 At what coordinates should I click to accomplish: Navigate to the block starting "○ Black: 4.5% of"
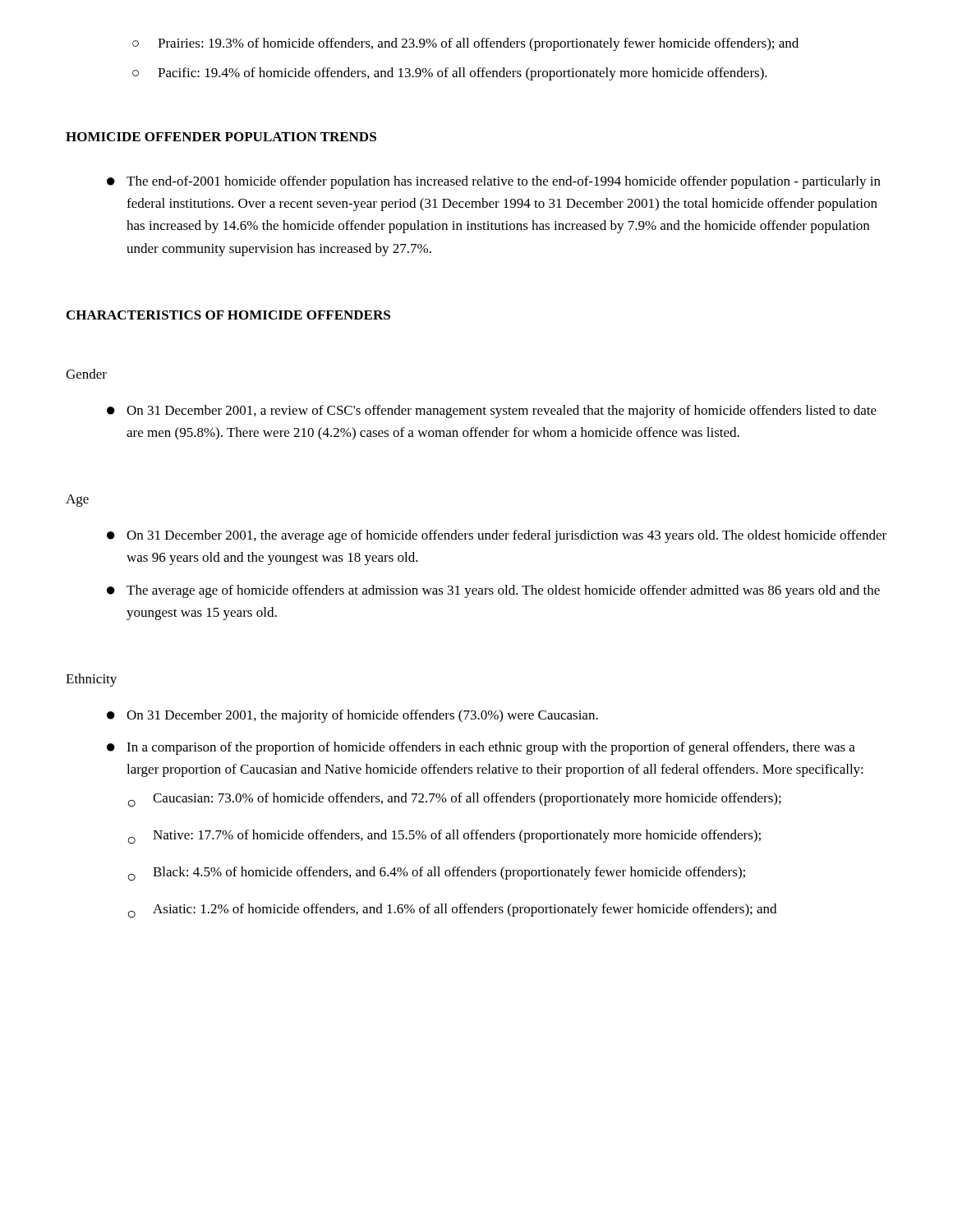tap(507, 876)
